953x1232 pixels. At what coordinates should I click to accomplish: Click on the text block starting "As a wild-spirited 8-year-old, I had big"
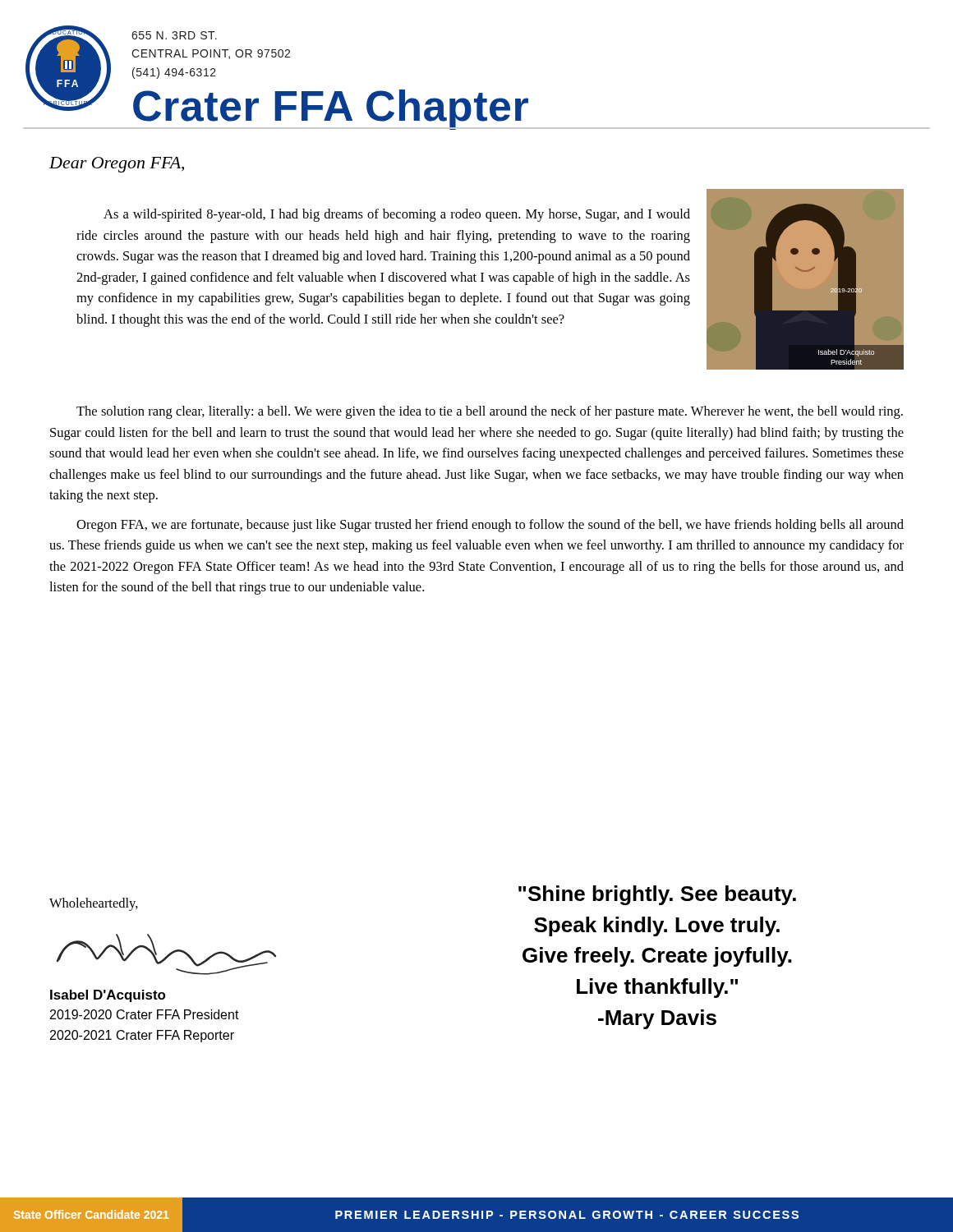pos(383,267)
